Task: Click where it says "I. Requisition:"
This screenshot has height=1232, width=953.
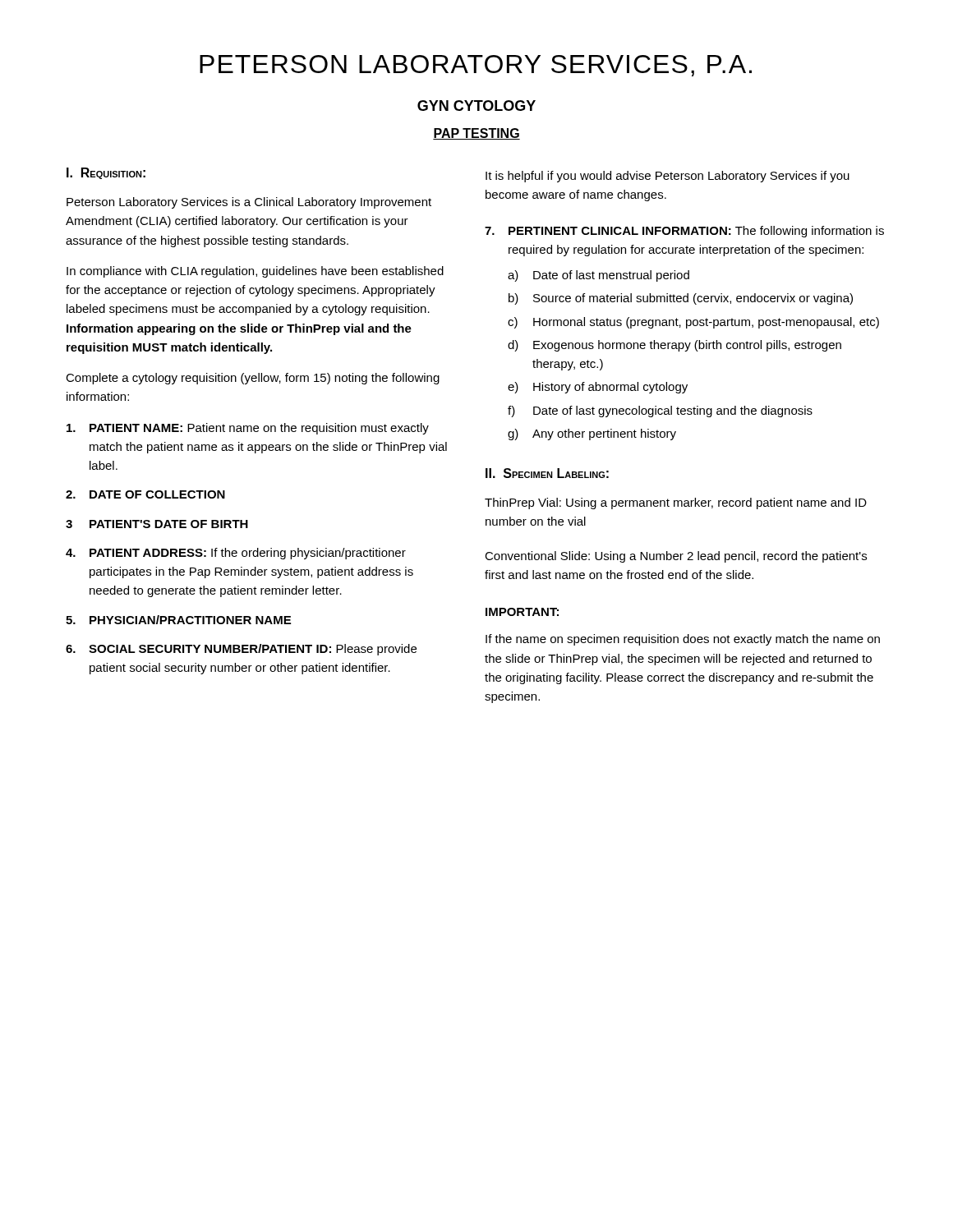Action: pyautogui.click(x=106, y=173)
